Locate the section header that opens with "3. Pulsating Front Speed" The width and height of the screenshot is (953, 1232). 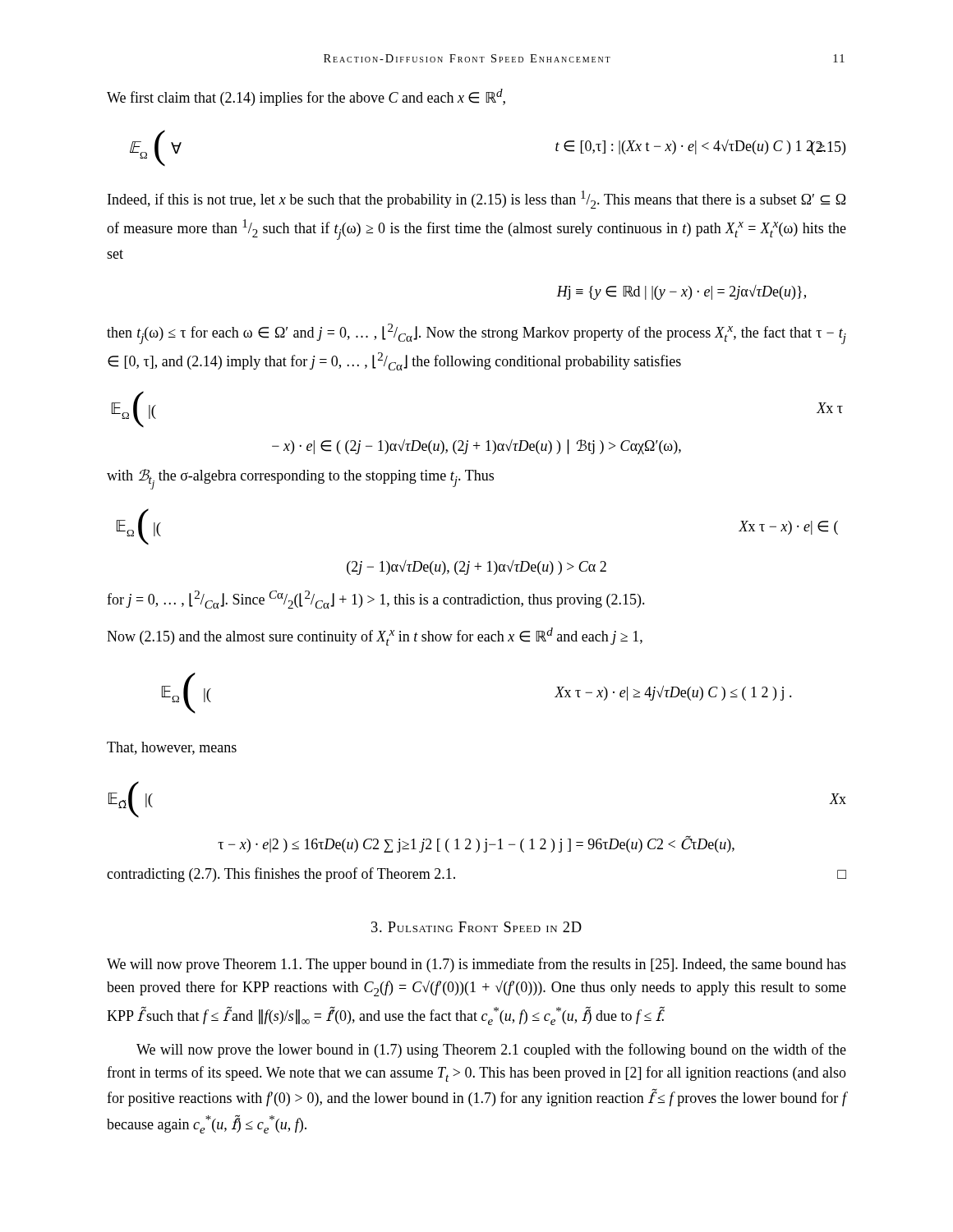click(476, 927)
